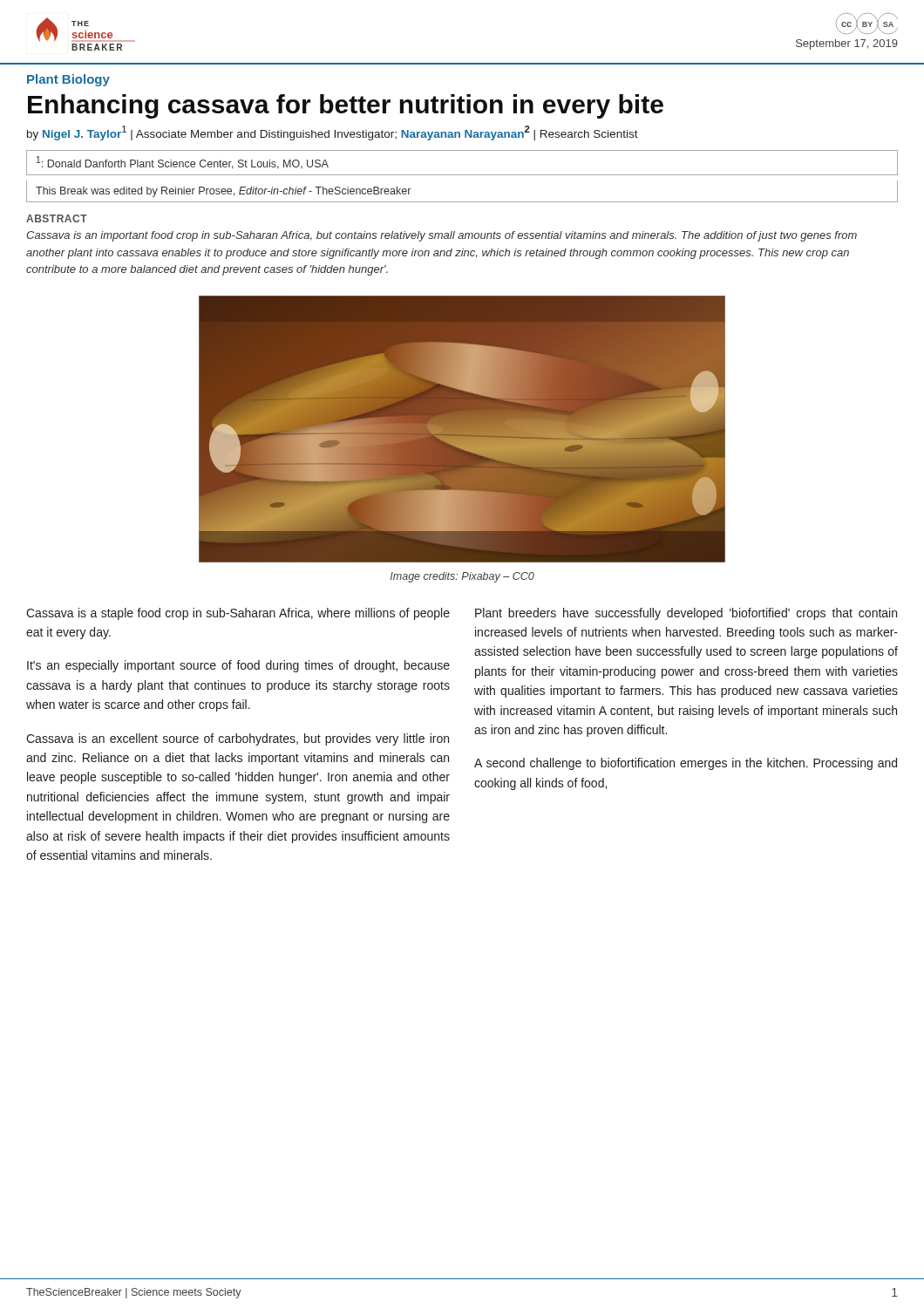Select the text block that reads "1: Donald Danforth"
Viewport: 924px width, 1308px height.
(x=182, y=163)
